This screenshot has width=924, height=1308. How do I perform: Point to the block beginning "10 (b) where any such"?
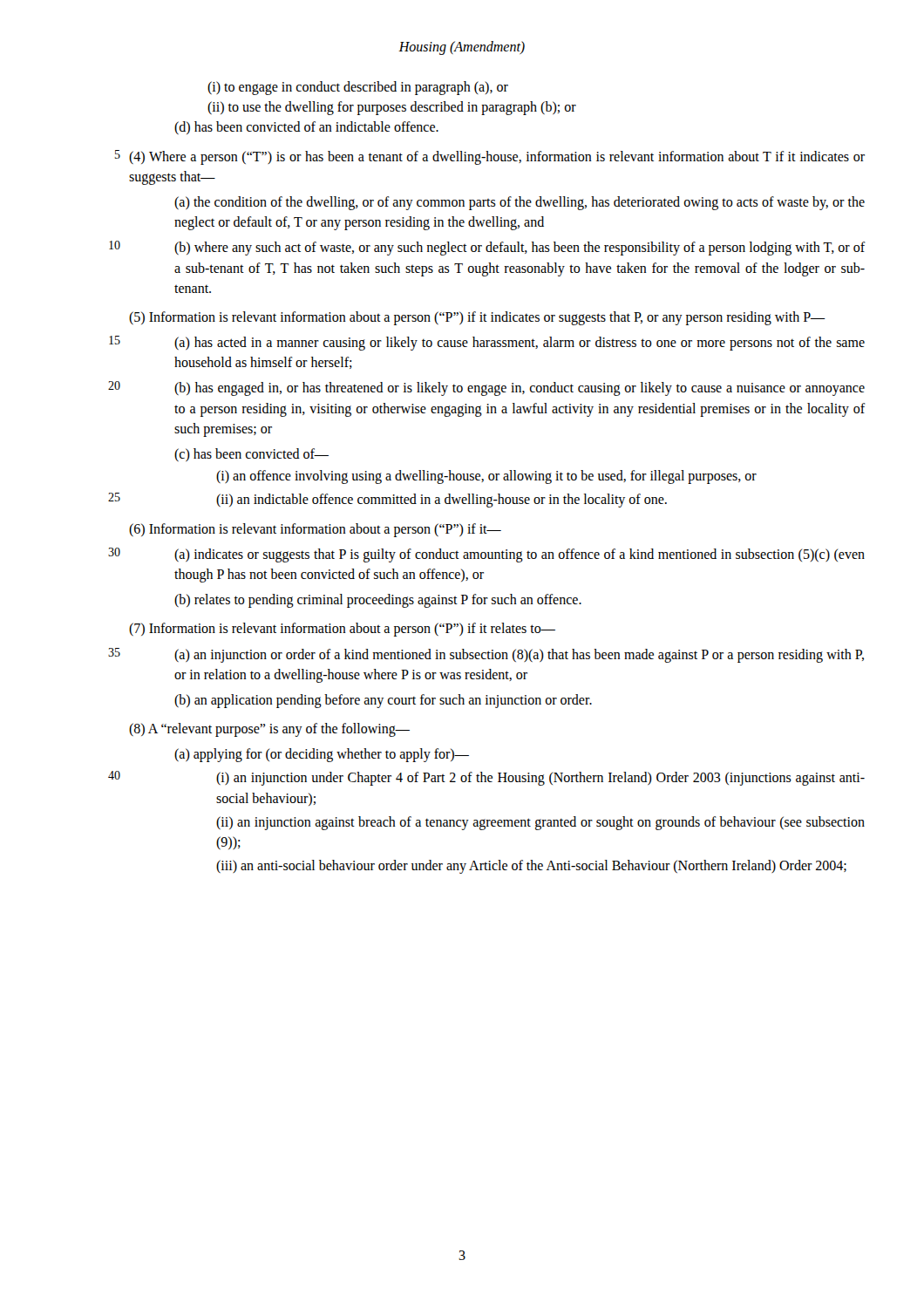tap(472, 268)
